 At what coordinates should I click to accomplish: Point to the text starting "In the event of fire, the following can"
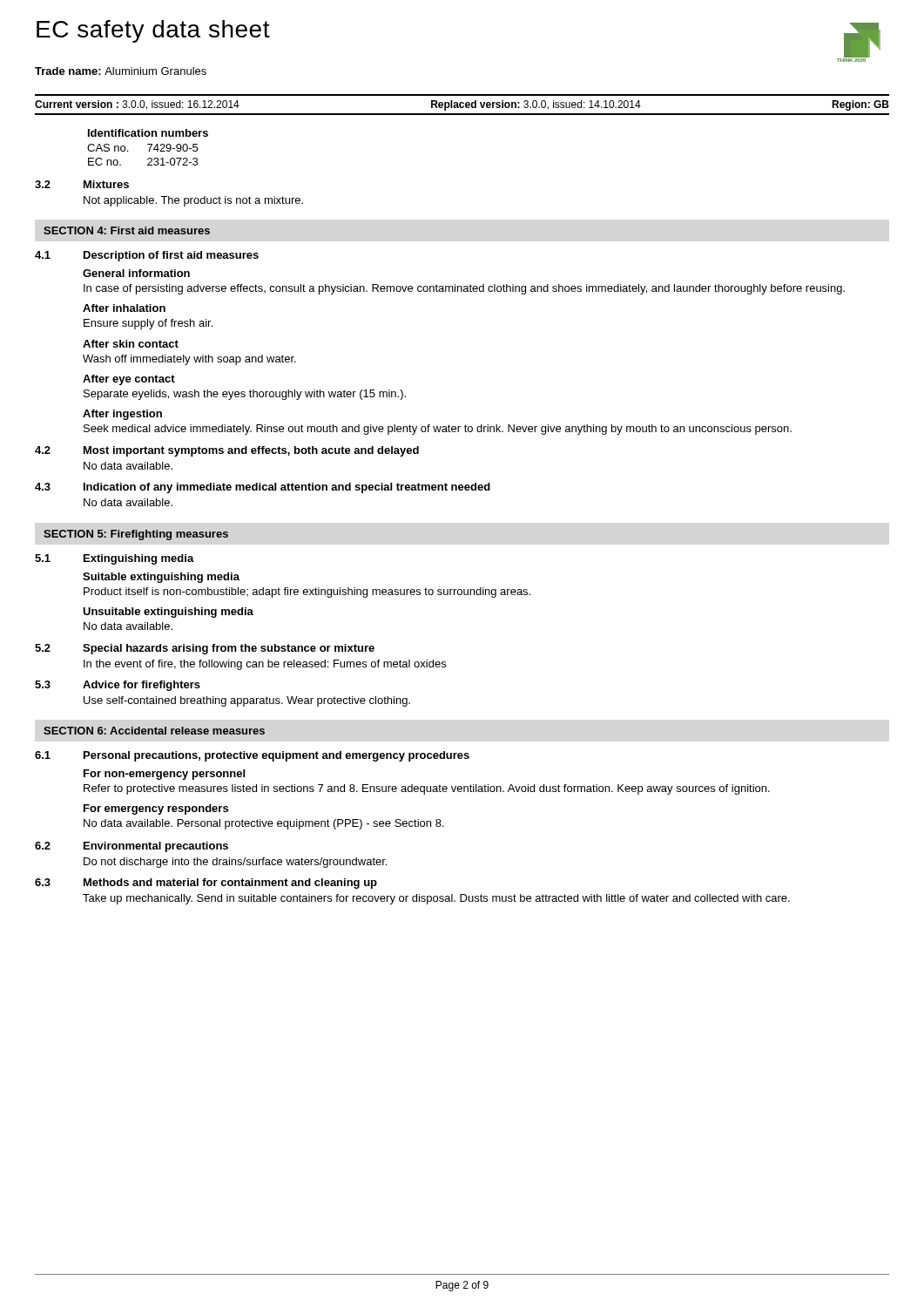tap(265, 663)
